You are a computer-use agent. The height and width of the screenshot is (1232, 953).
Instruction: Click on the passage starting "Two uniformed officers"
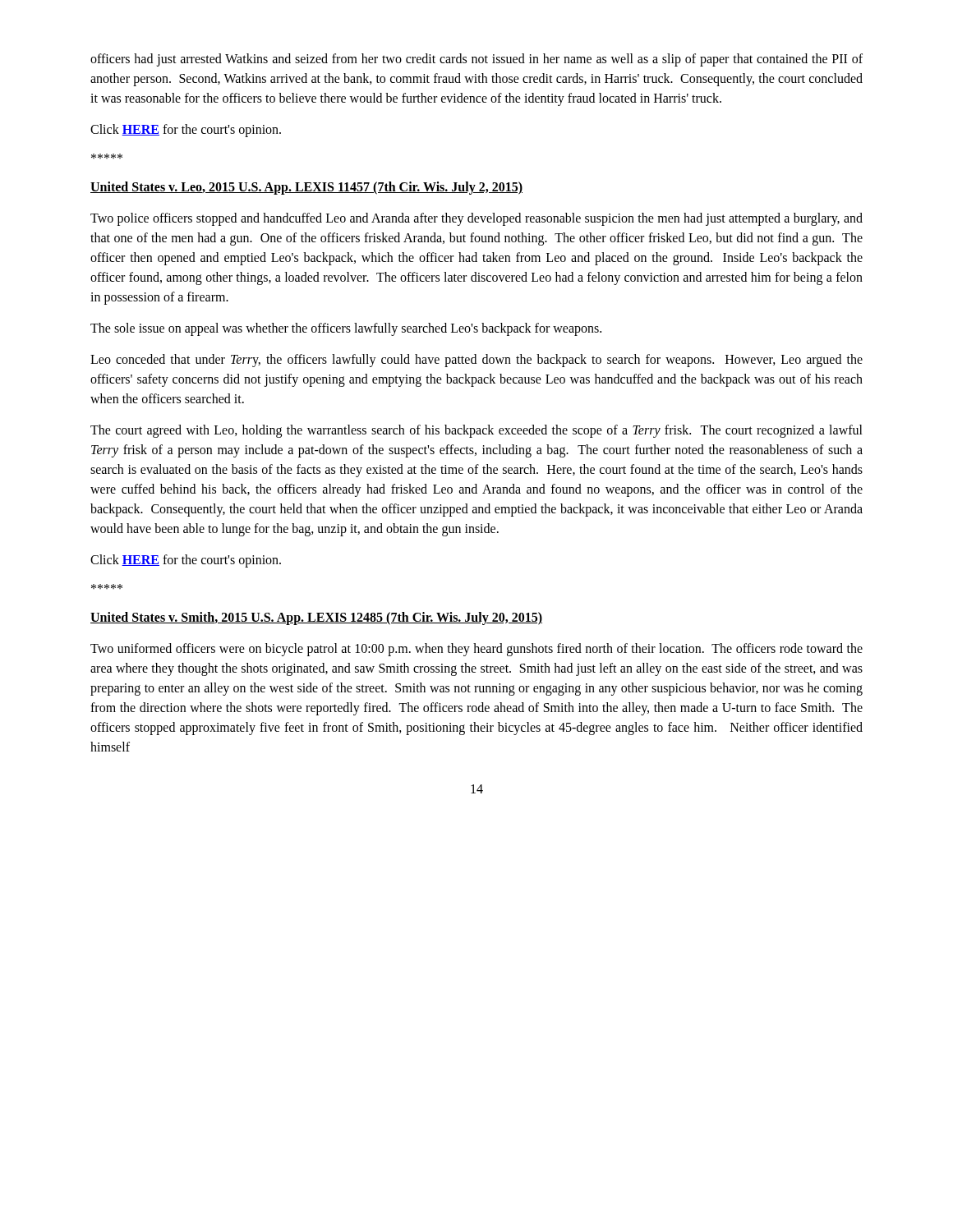pyautogui.click(x=476, y=698)
